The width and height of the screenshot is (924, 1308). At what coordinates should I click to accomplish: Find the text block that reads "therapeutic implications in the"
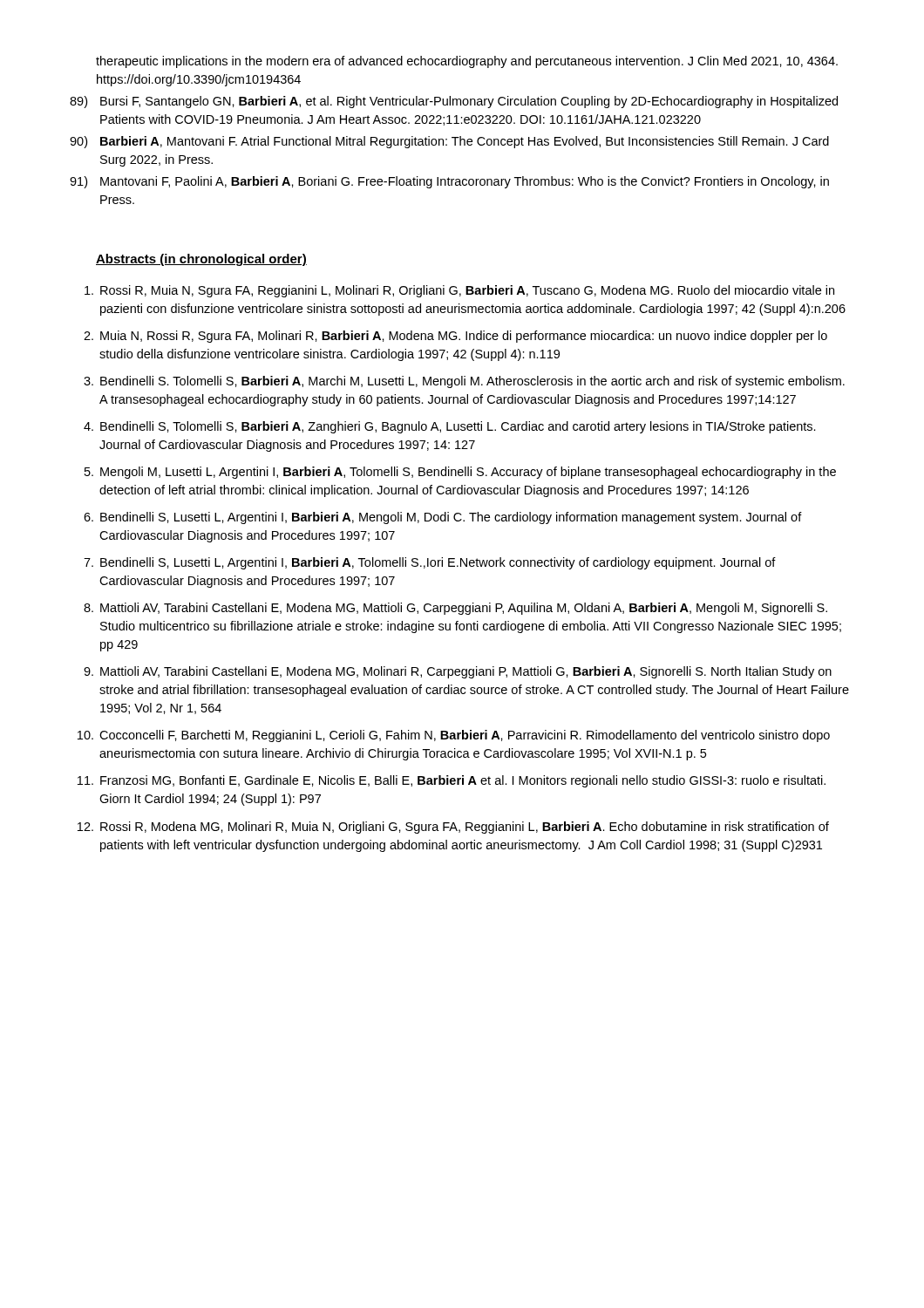click(467, 70)
